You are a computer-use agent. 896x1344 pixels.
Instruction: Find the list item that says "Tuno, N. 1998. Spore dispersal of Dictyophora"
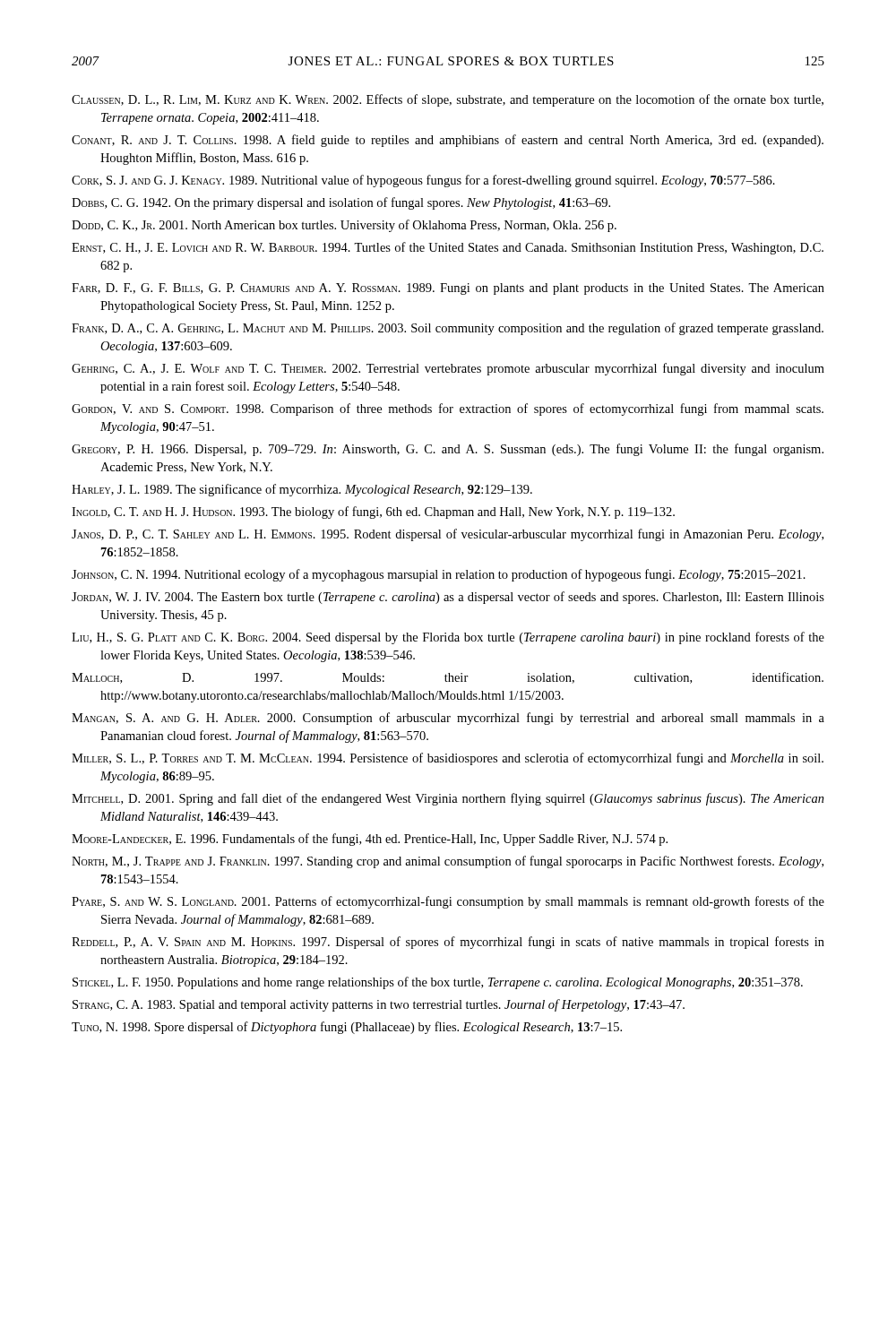pyautogui.click(x=448, y=1027)
